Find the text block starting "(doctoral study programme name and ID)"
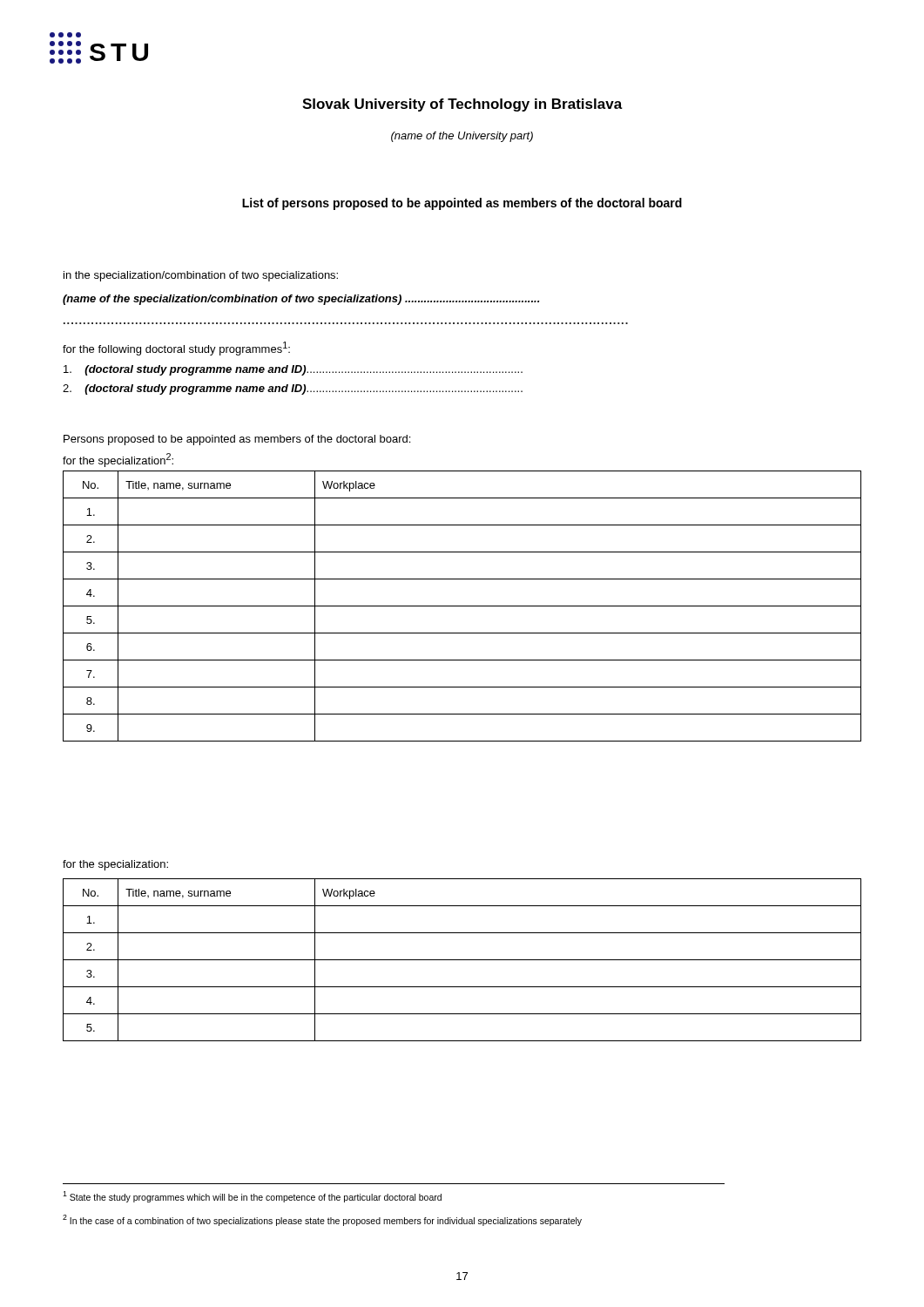The image size is (924, 1307). 293,369
